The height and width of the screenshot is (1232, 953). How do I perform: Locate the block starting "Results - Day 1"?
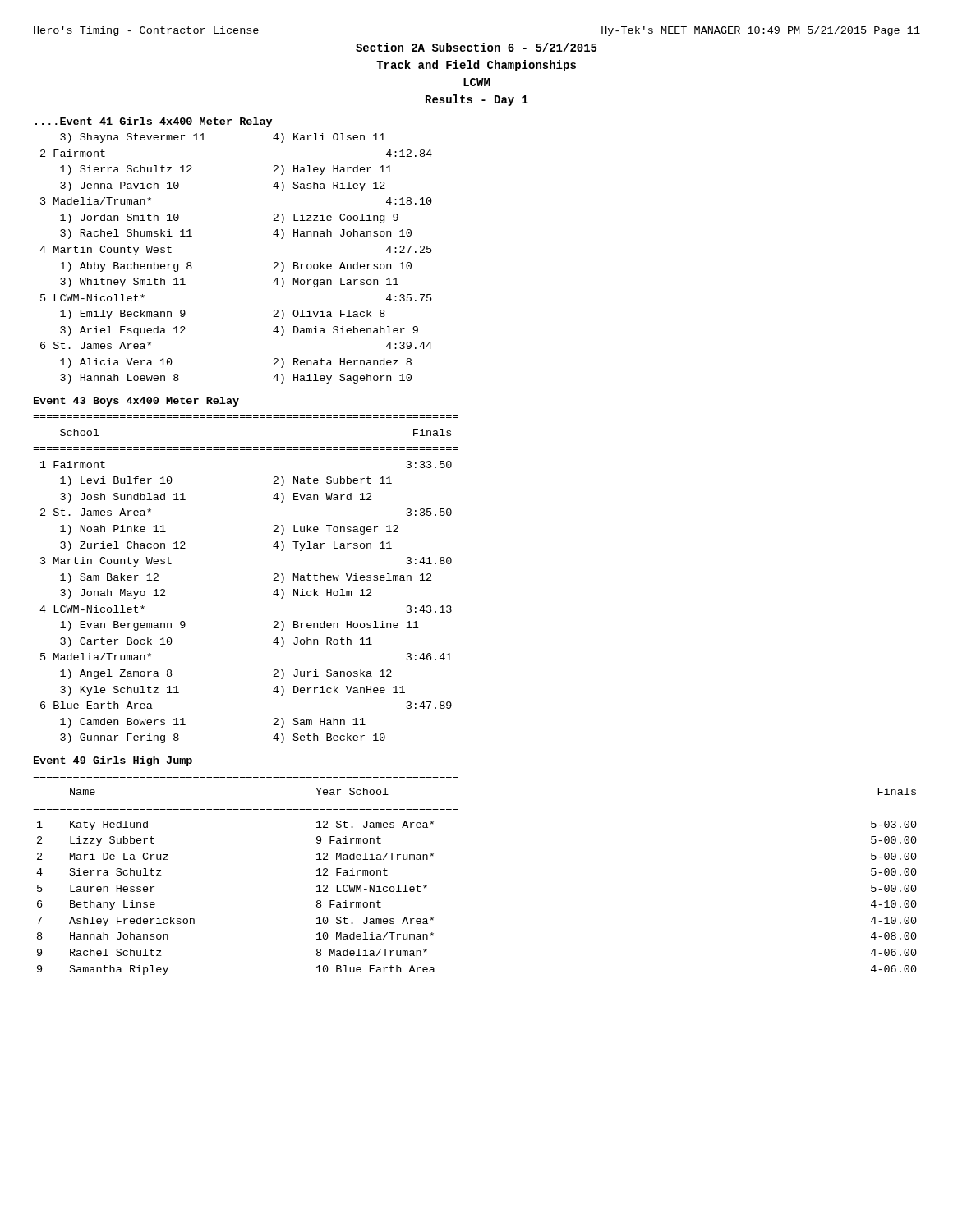point(476,100)
